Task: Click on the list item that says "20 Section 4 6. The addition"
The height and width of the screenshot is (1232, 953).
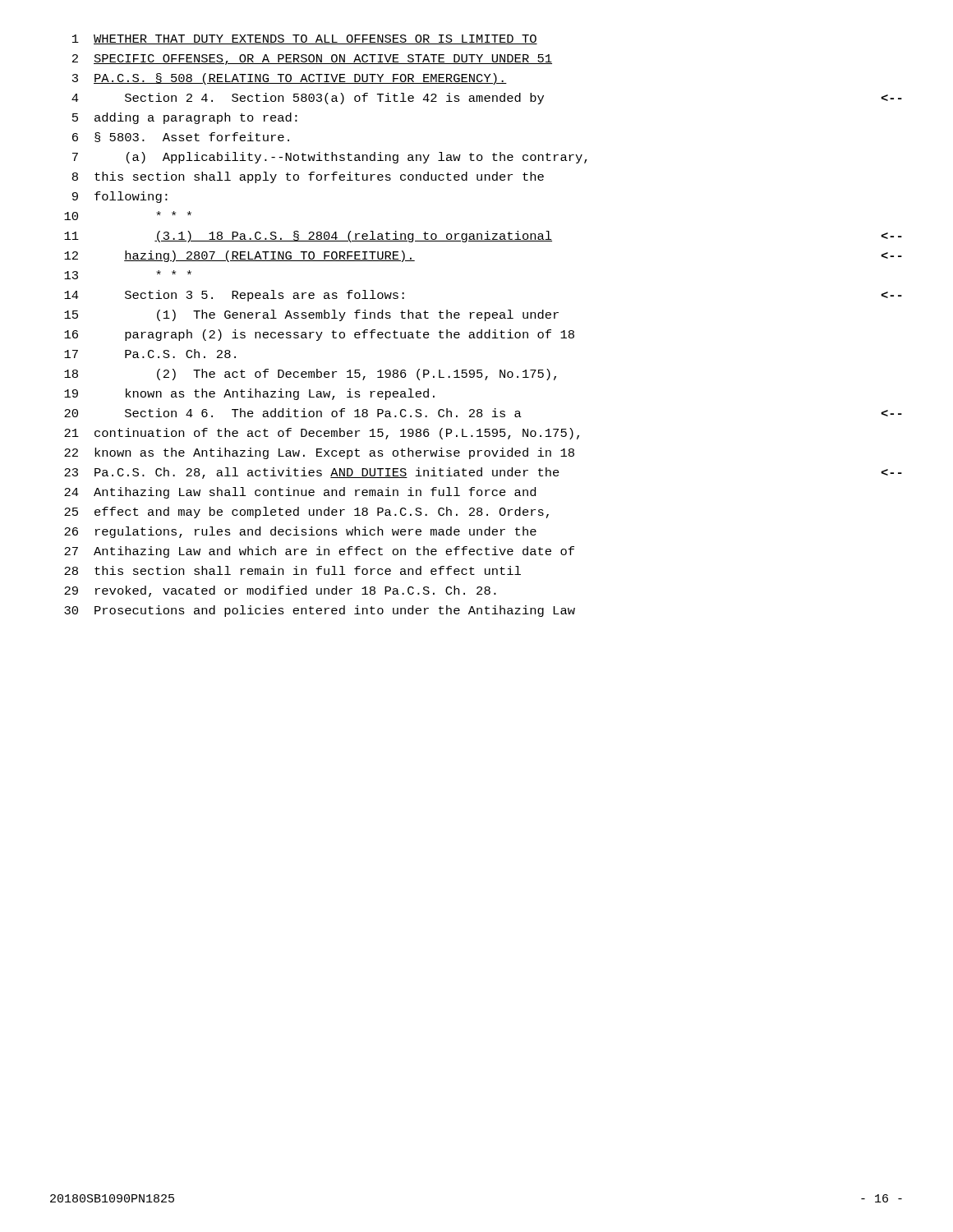Action: [476, 414]
